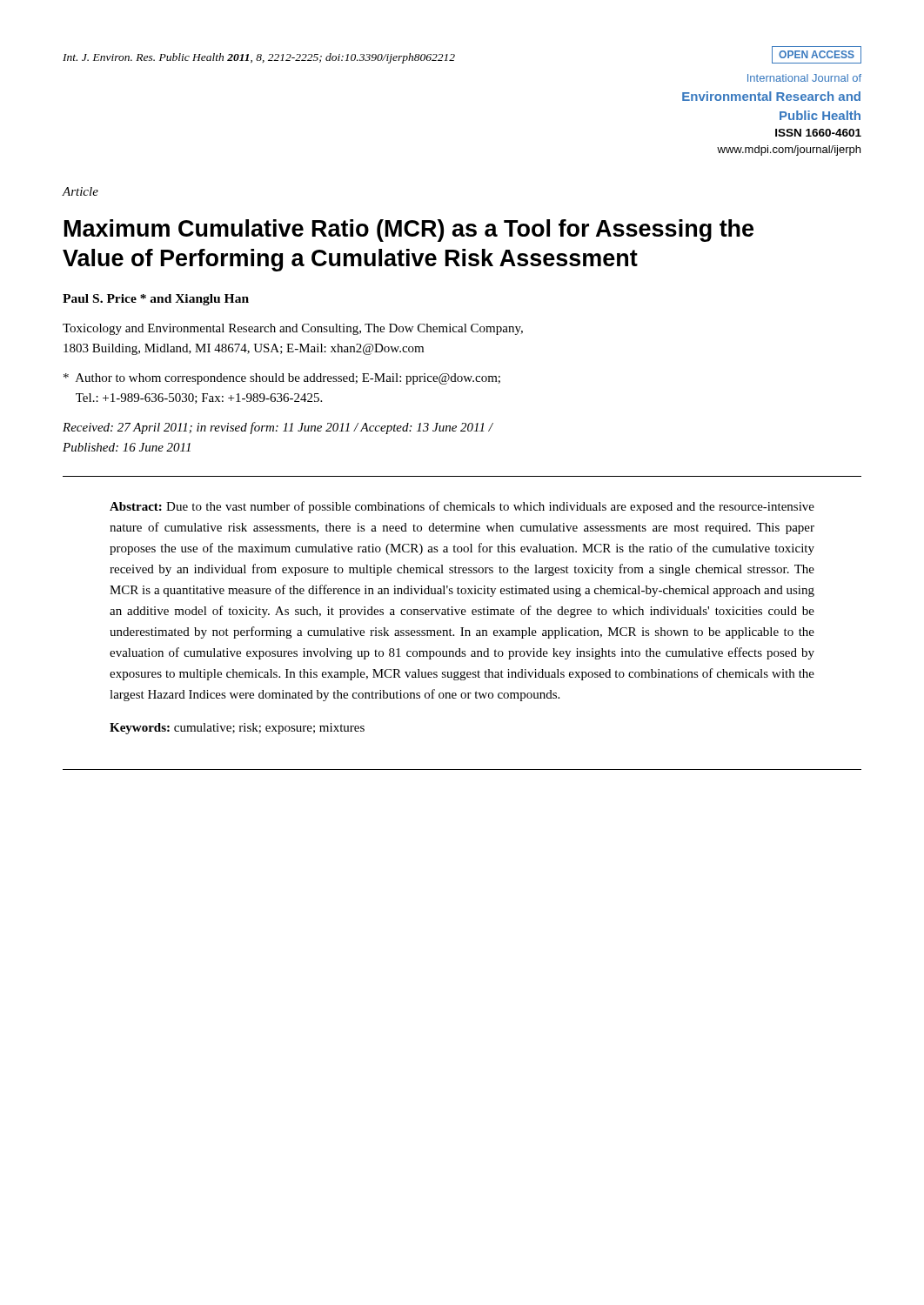
Task: Where is the passage that starts "Paul S. Price *"?
Action: tap(156, 298)
